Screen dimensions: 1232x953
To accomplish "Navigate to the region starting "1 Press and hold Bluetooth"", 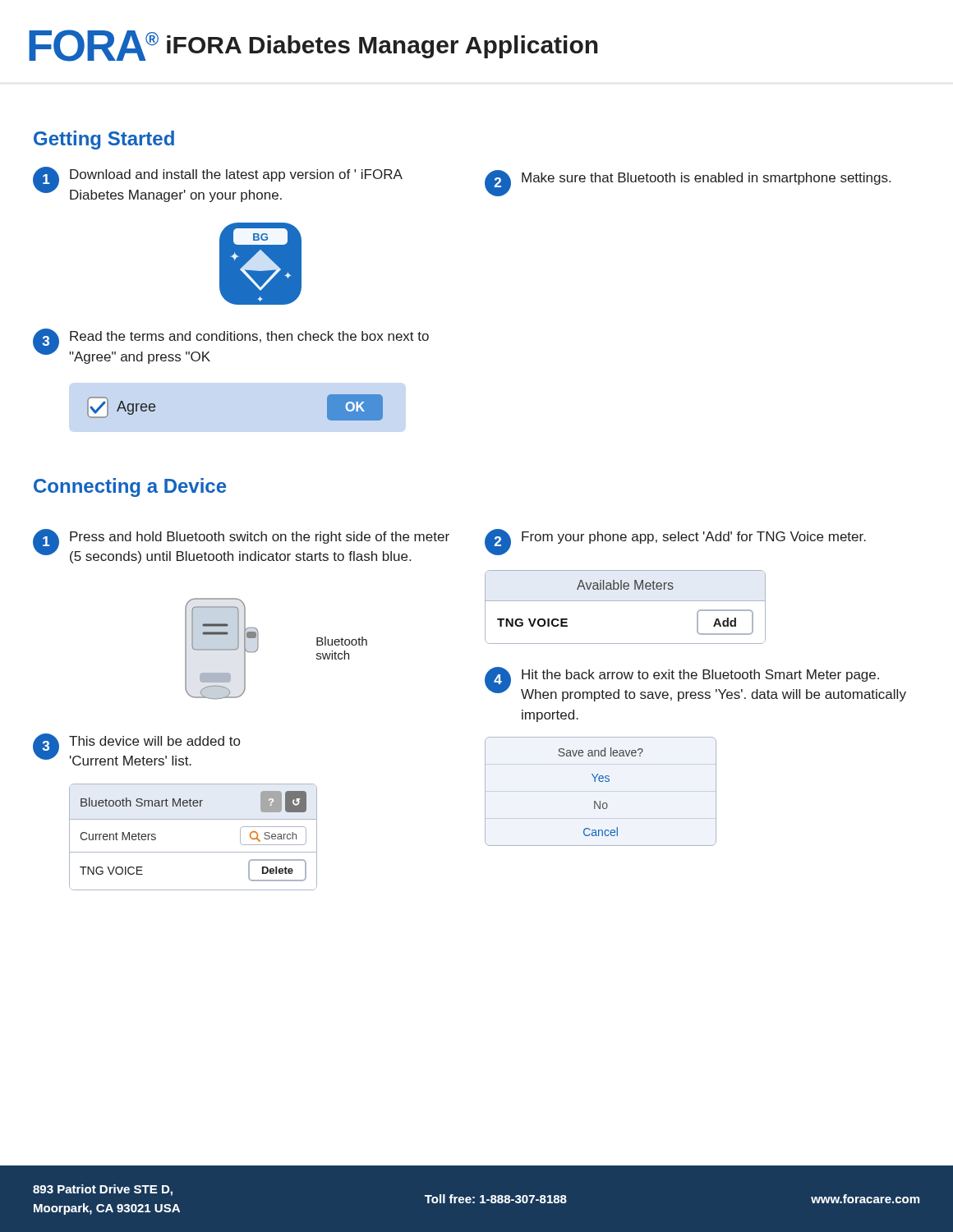I will tap(246, 547).
